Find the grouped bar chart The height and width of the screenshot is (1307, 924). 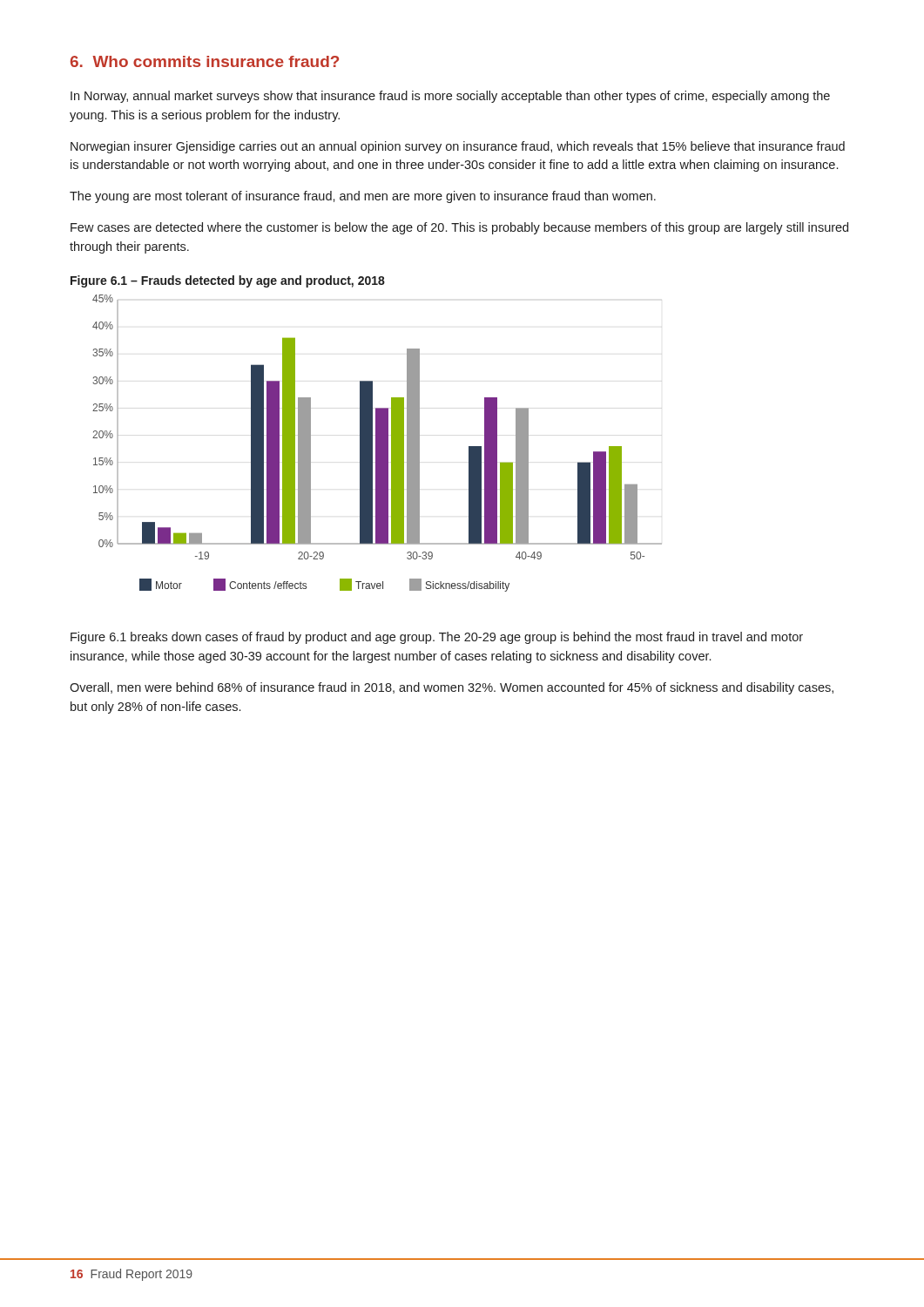click(x=372, y=454)
